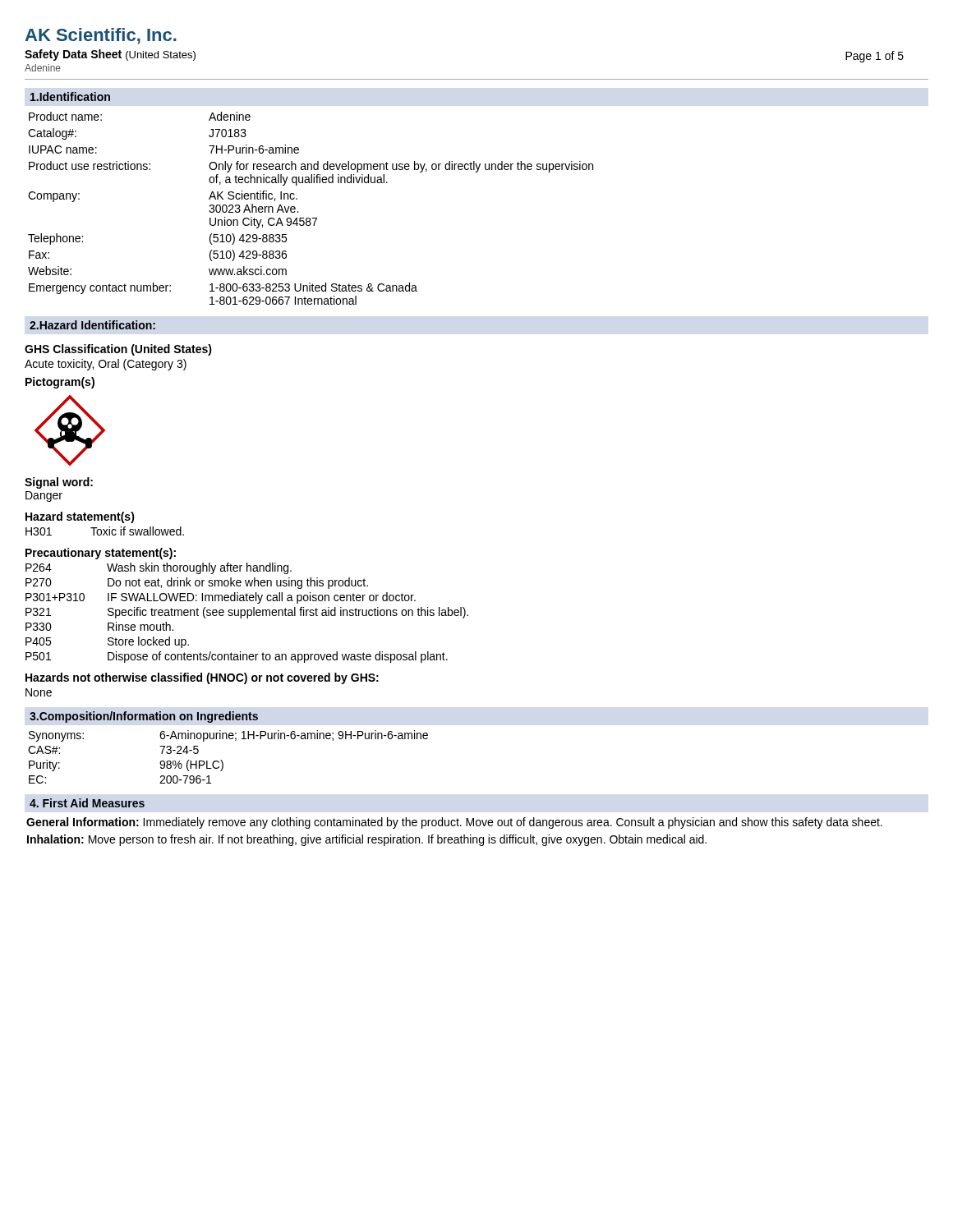
Task: Select the passage starting "P405Store locked up."
Action: 107,642
